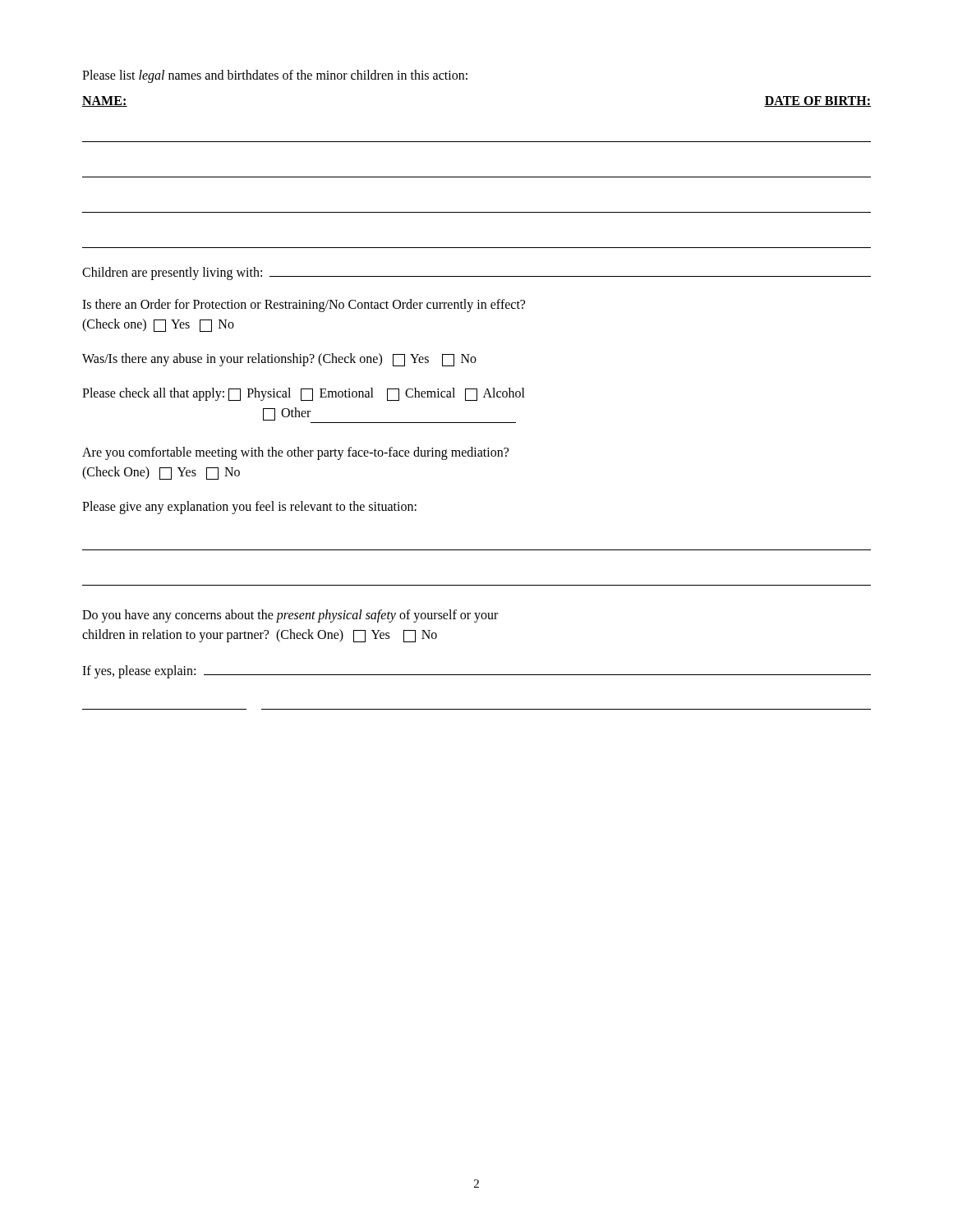Find the text block containing "Was/Is there any"

click(x=279, y=359)
